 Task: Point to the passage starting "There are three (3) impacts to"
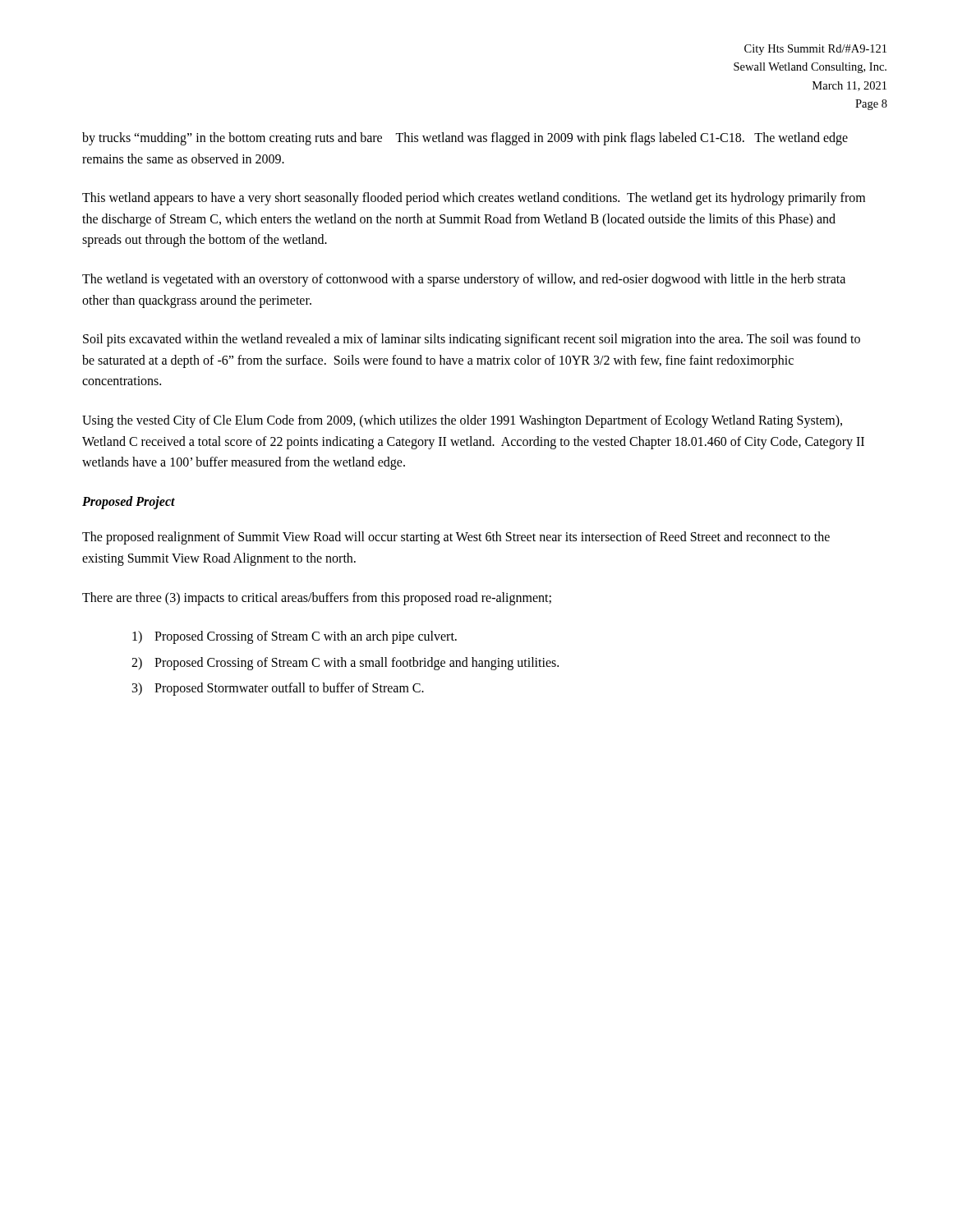pos(317,597)
